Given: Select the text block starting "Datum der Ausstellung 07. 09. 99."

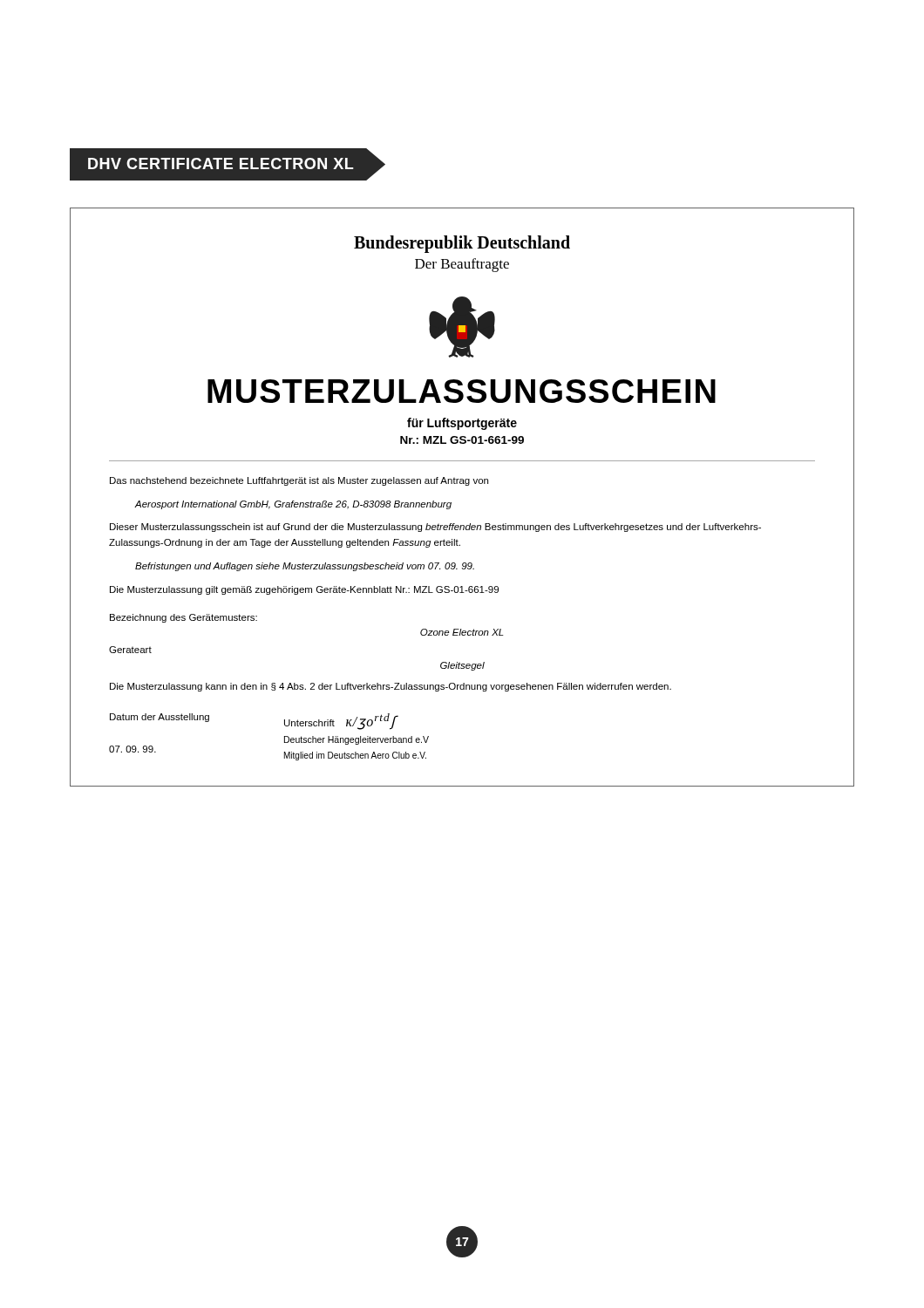Looking at the screenshot, I should [160, 718].
